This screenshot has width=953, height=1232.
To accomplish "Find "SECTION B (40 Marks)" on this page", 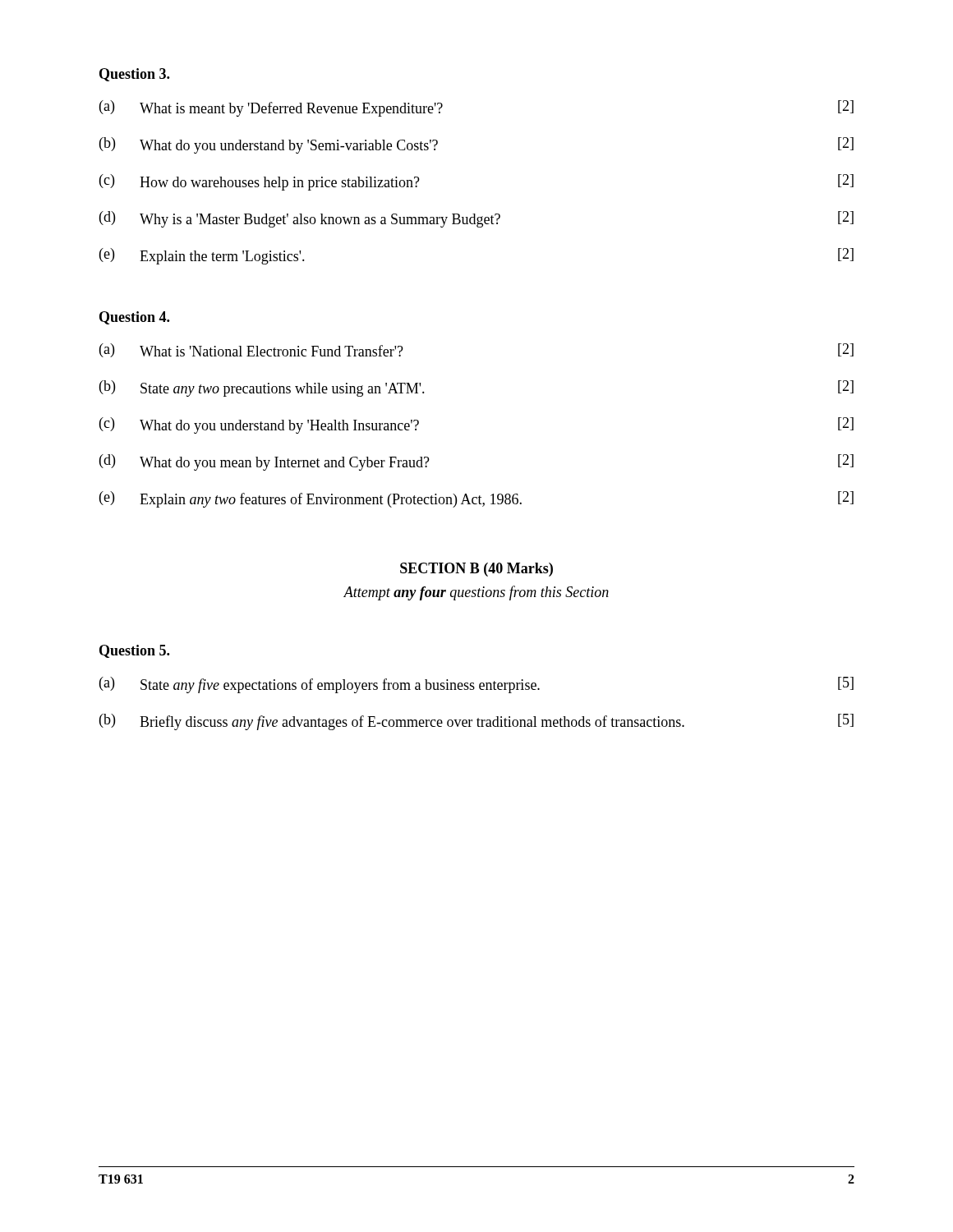I will tap(476, 568).
